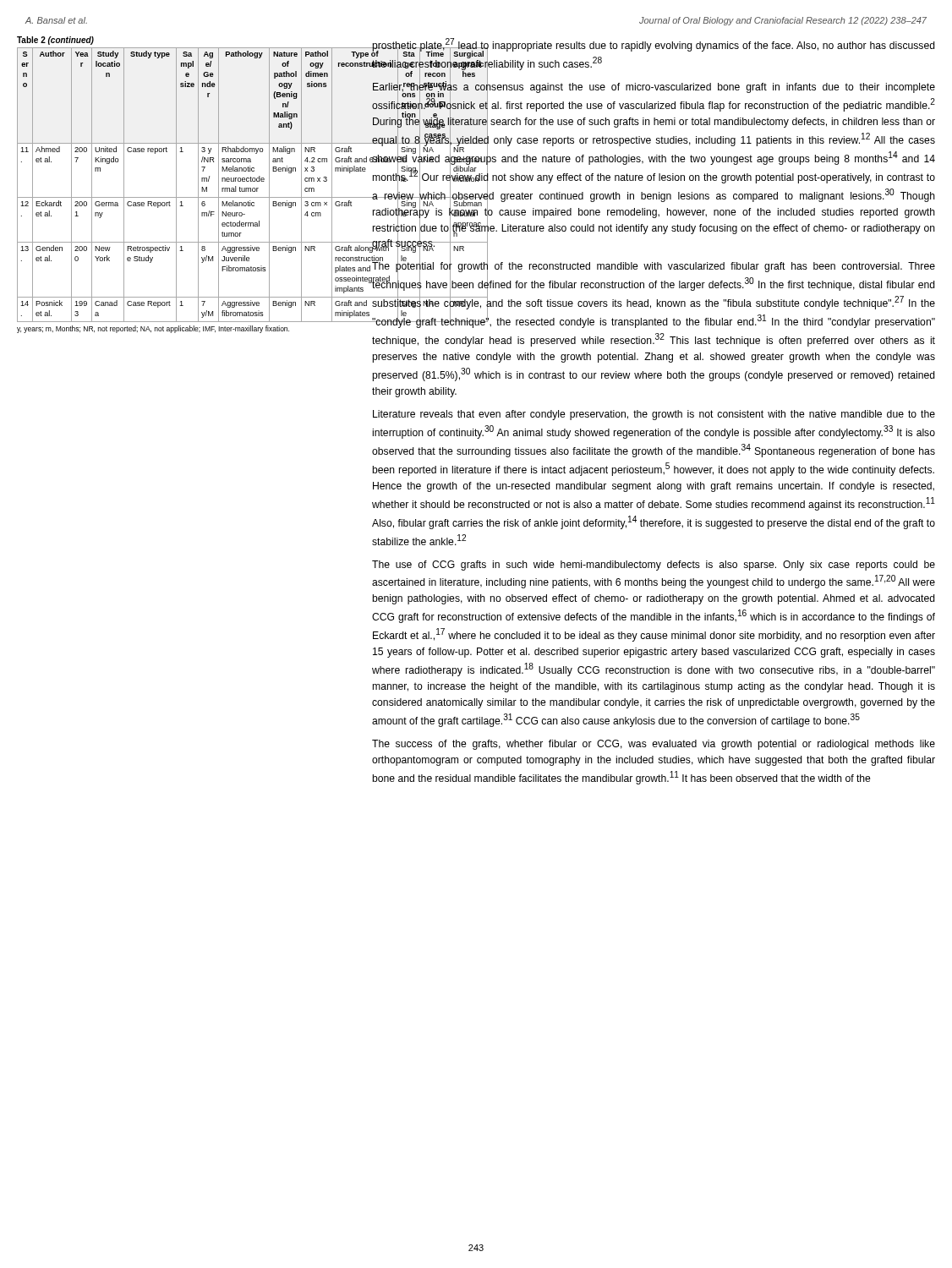
Task: Find a caption
Action: click(x=55, y=40)
